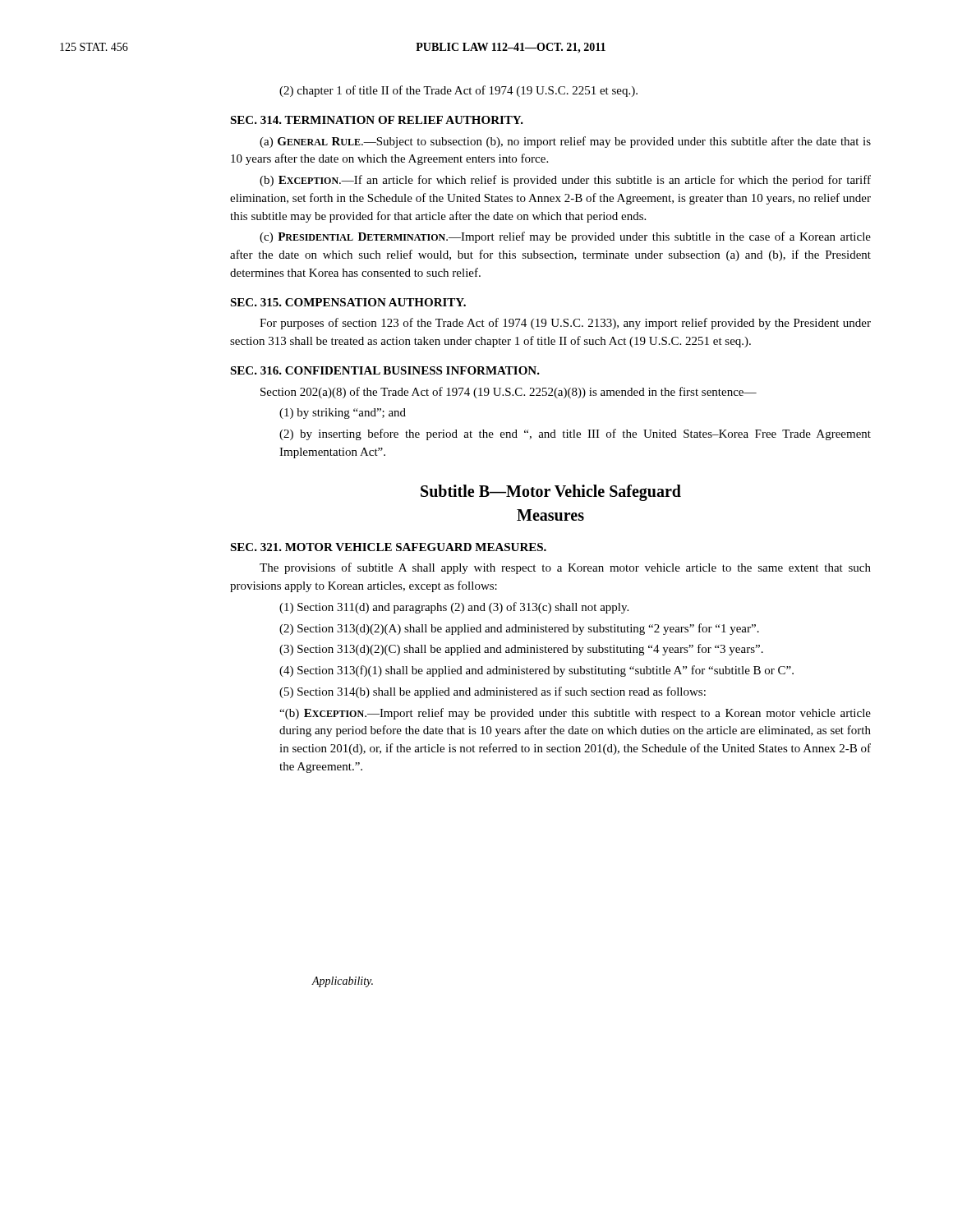Point to the element starting "For purposes of section 123 of the Trade"
This screenshot has height=1232, width=953.
click(550, 333)
